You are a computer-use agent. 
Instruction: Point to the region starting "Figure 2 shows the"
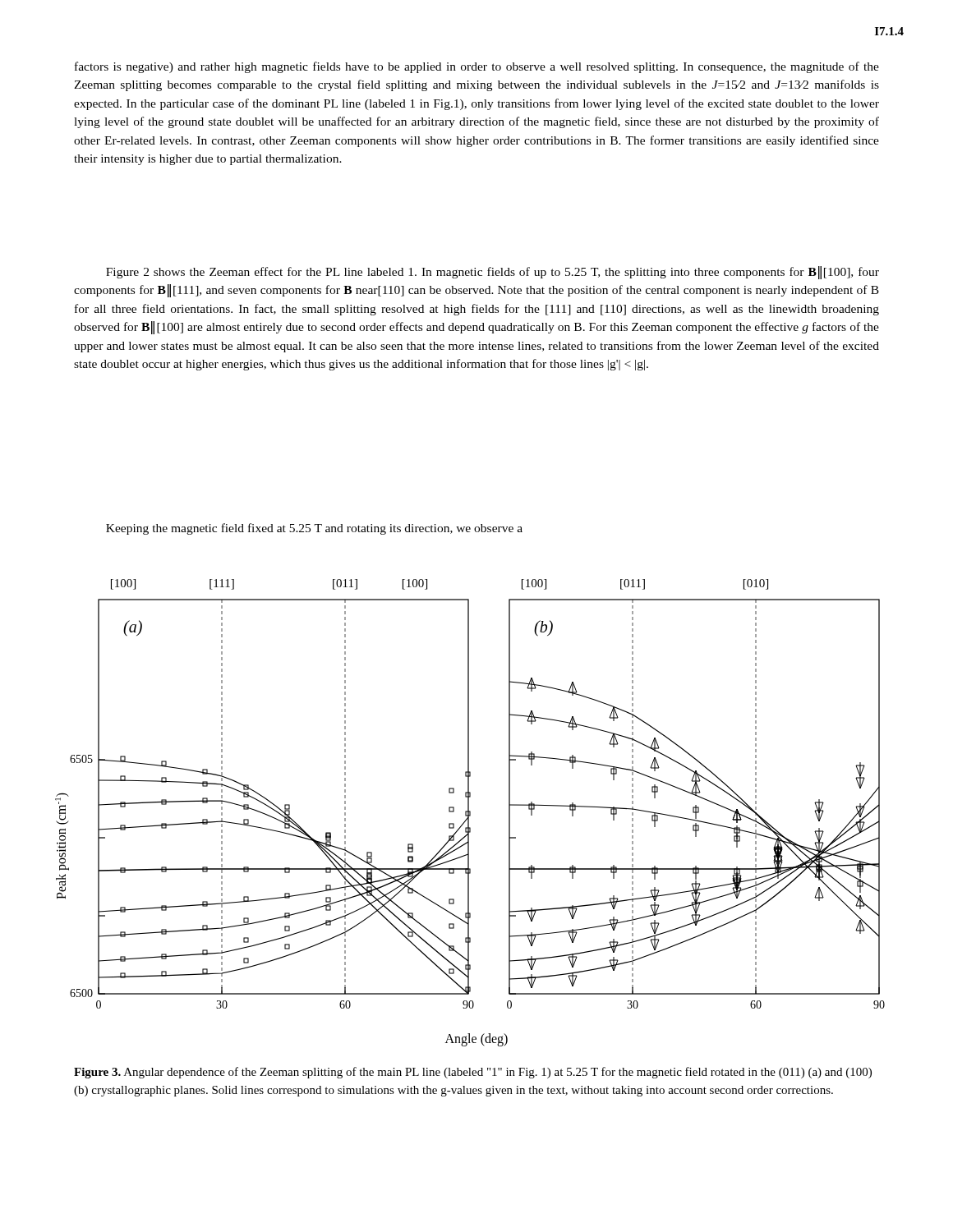click(x=476, y=318)
